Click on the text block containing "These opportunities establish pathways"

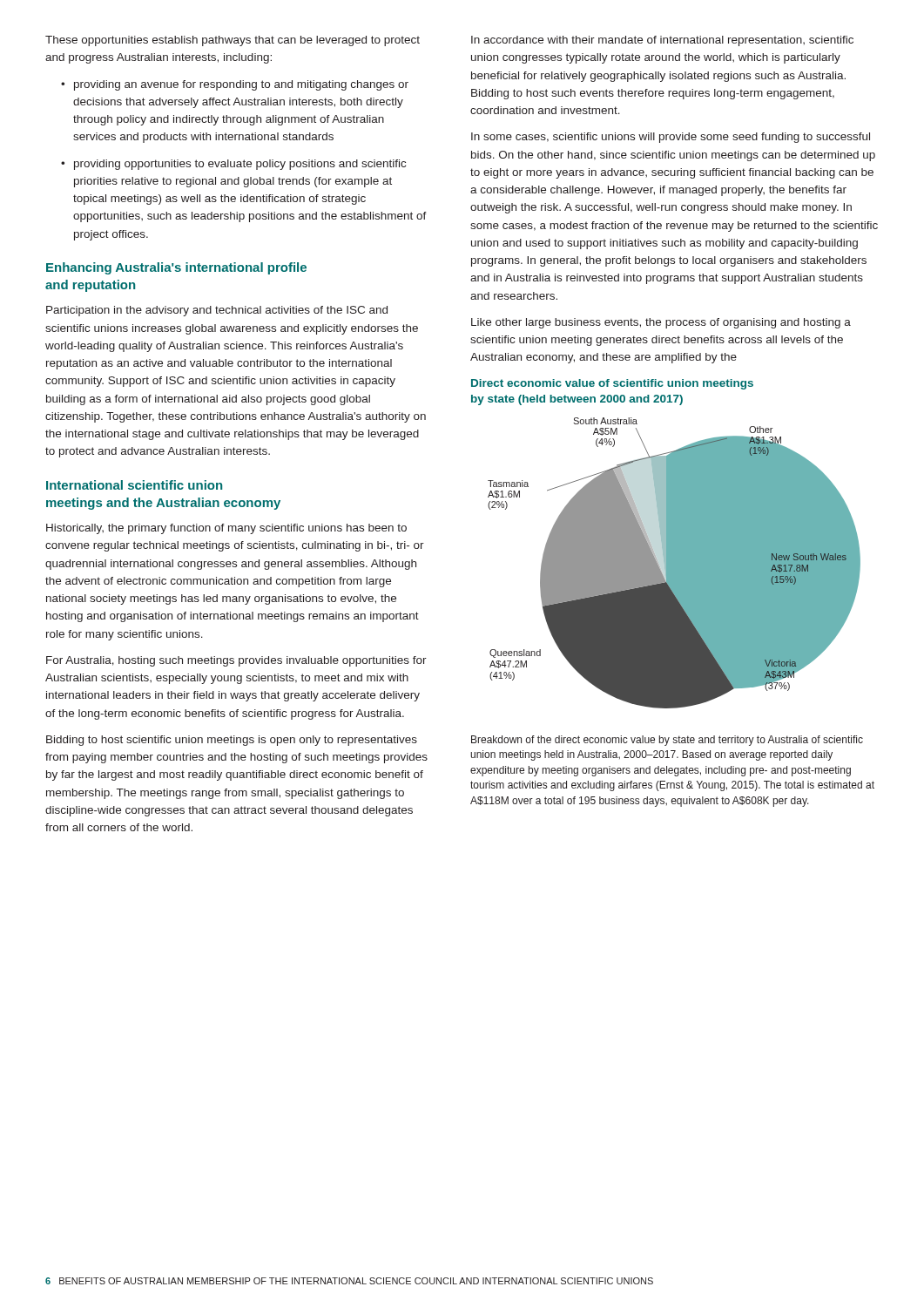pyautogui.click(x=237, y=49)
